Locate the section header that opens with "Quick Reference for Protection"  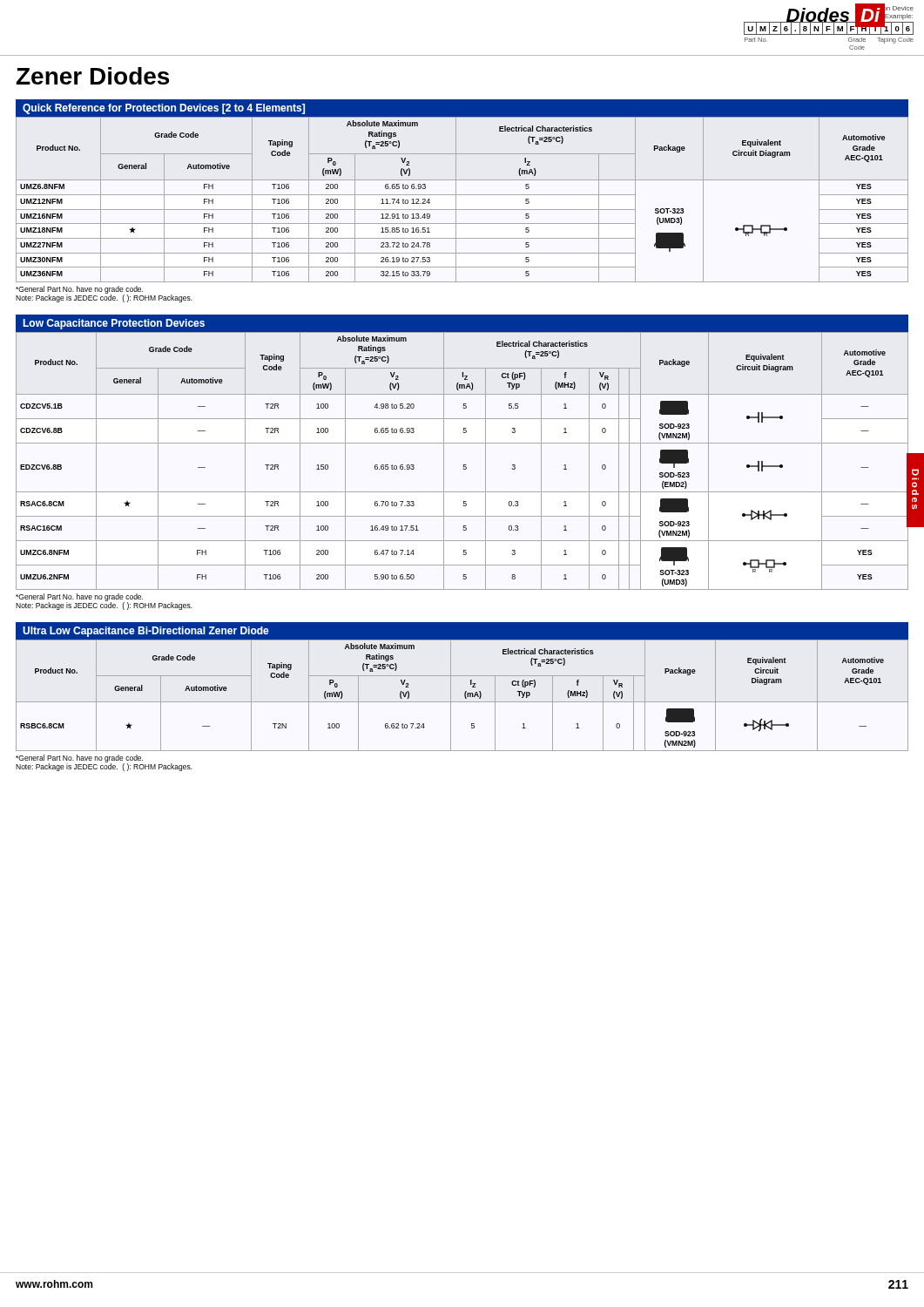coord(164,108)
